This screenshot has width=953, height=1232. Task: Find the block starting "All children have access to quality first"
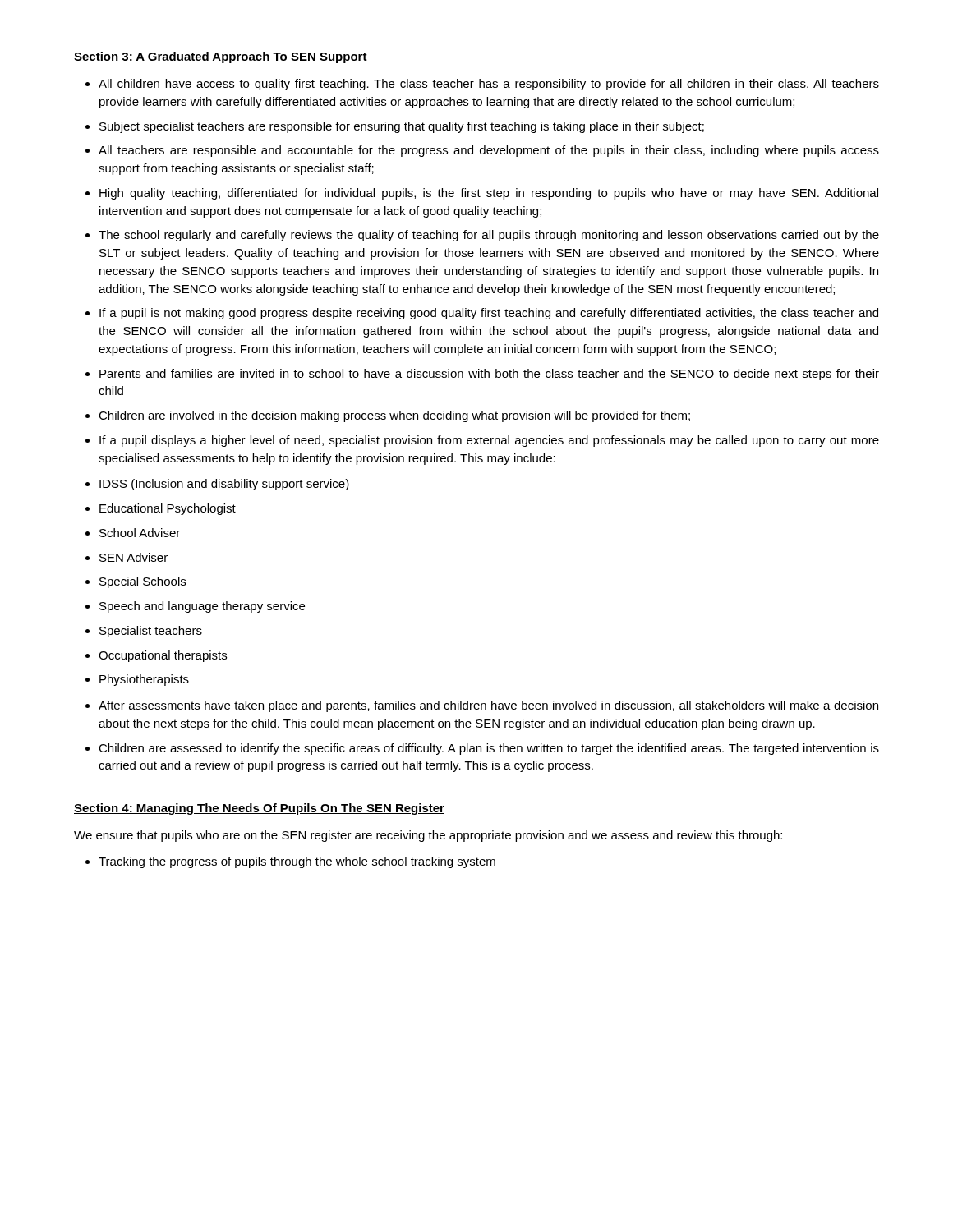point(489,92)
